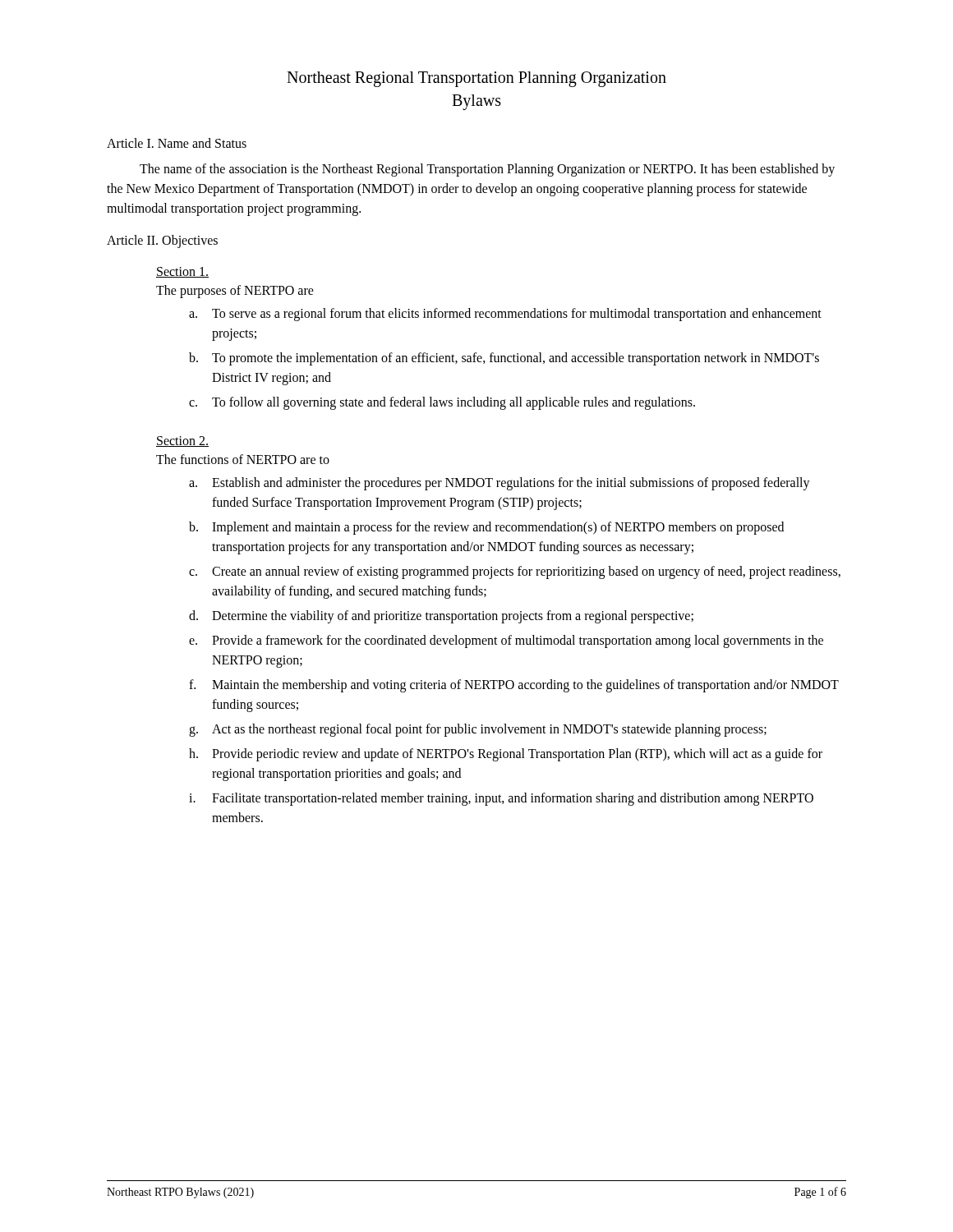953x1232 pixels.
Task: Find the list item with the text "h. Provide periodic review"
Action: click(518, 764)
